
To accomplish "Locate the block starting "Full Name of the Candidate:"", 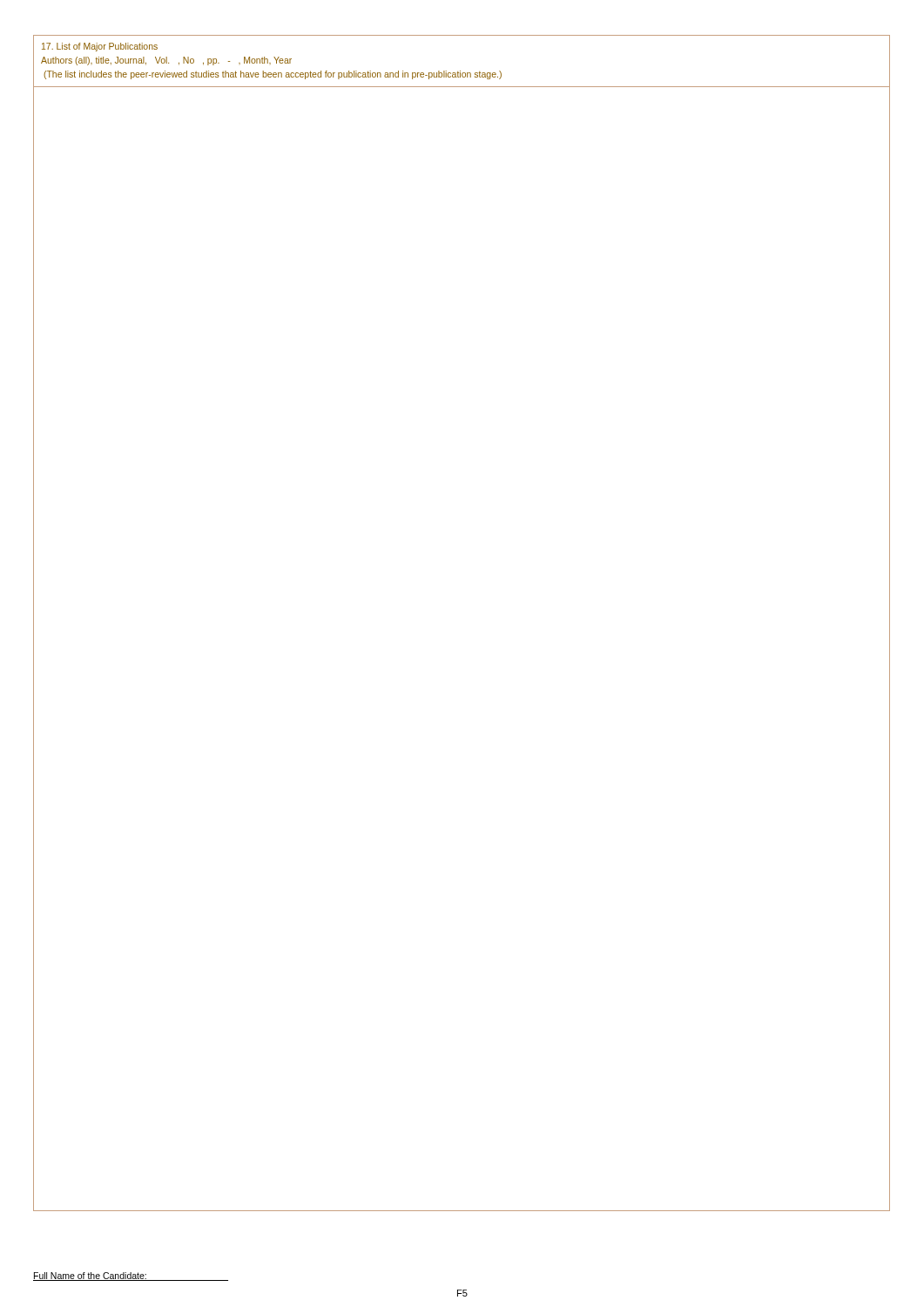I will (131, 1276).
